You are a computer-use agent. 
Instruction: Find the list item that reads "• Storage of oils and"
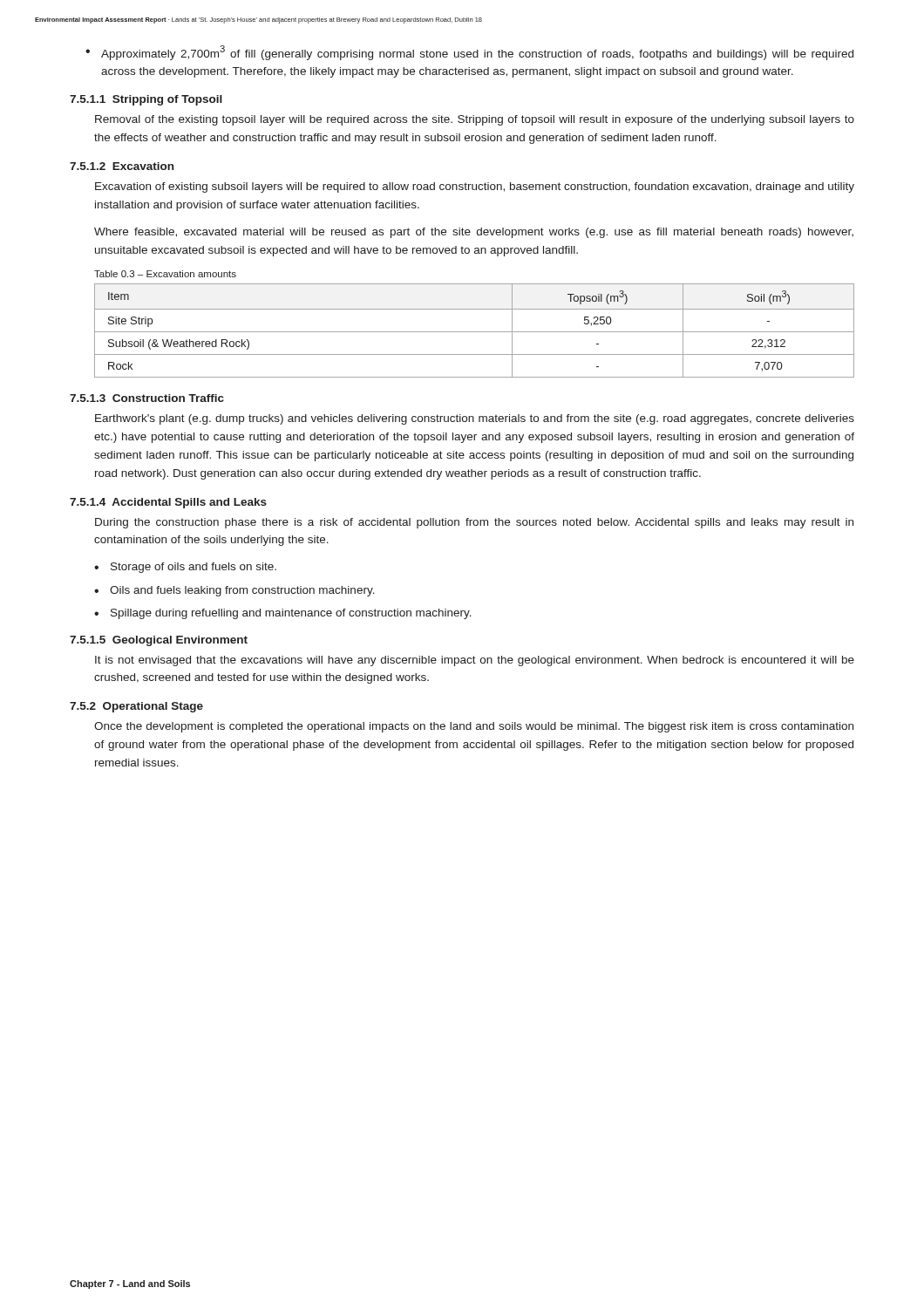(x=186, y=568)
